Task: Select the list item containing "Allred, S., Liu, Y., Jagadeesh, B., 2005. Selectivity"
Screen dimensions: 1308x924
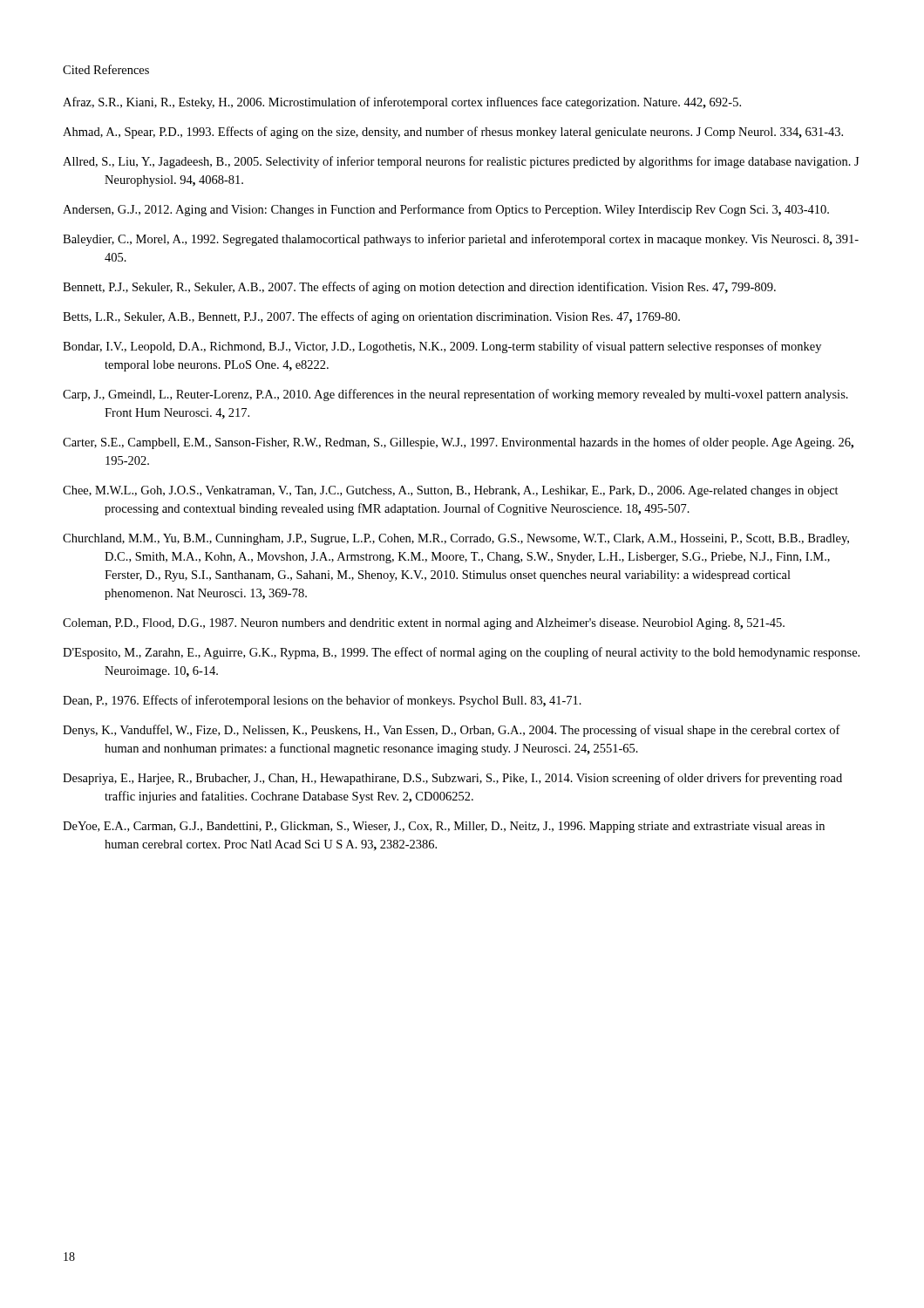Action: [461, 170]
